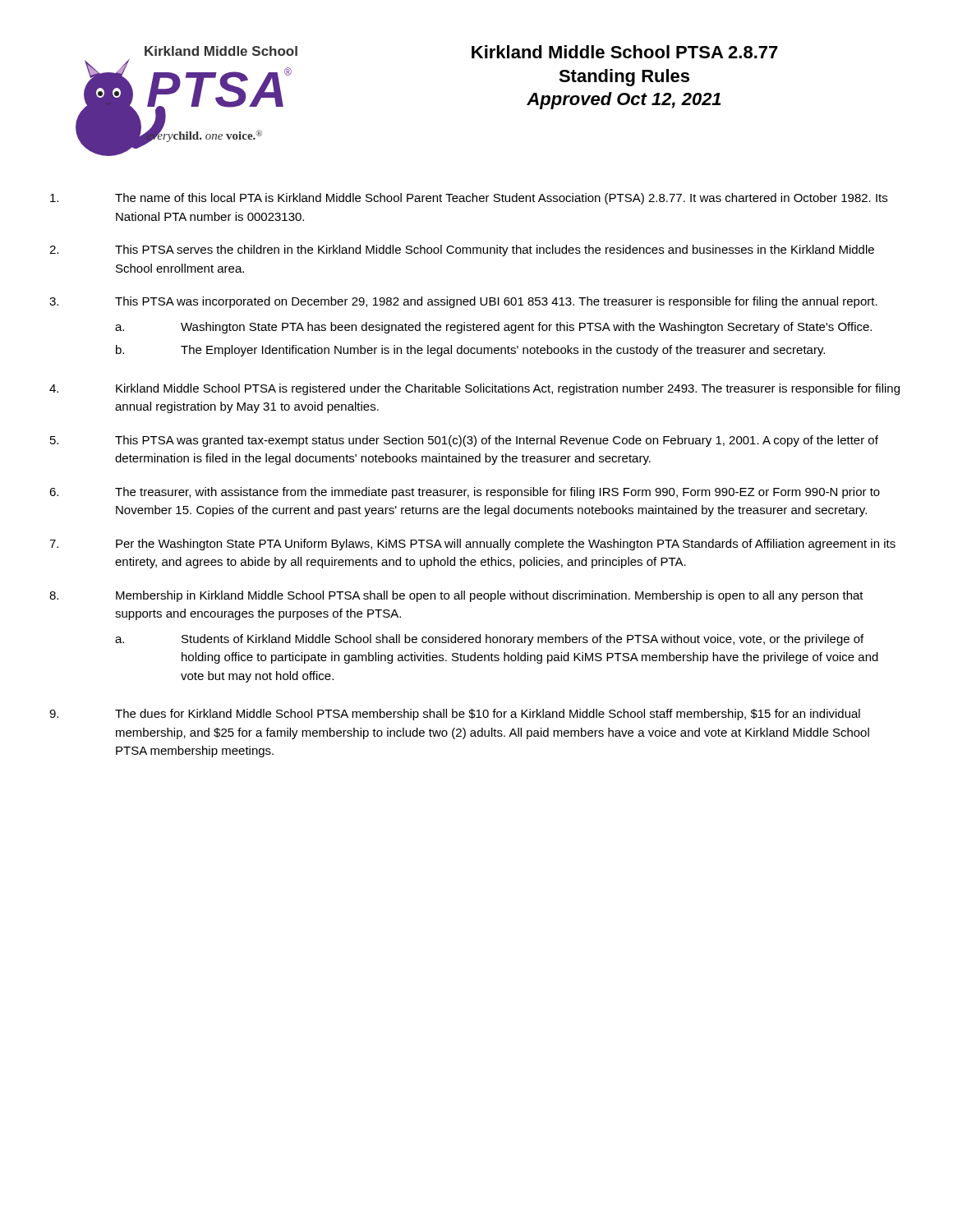Select the logo
This screenshot has width=953, height=1232.
point(189,99)
